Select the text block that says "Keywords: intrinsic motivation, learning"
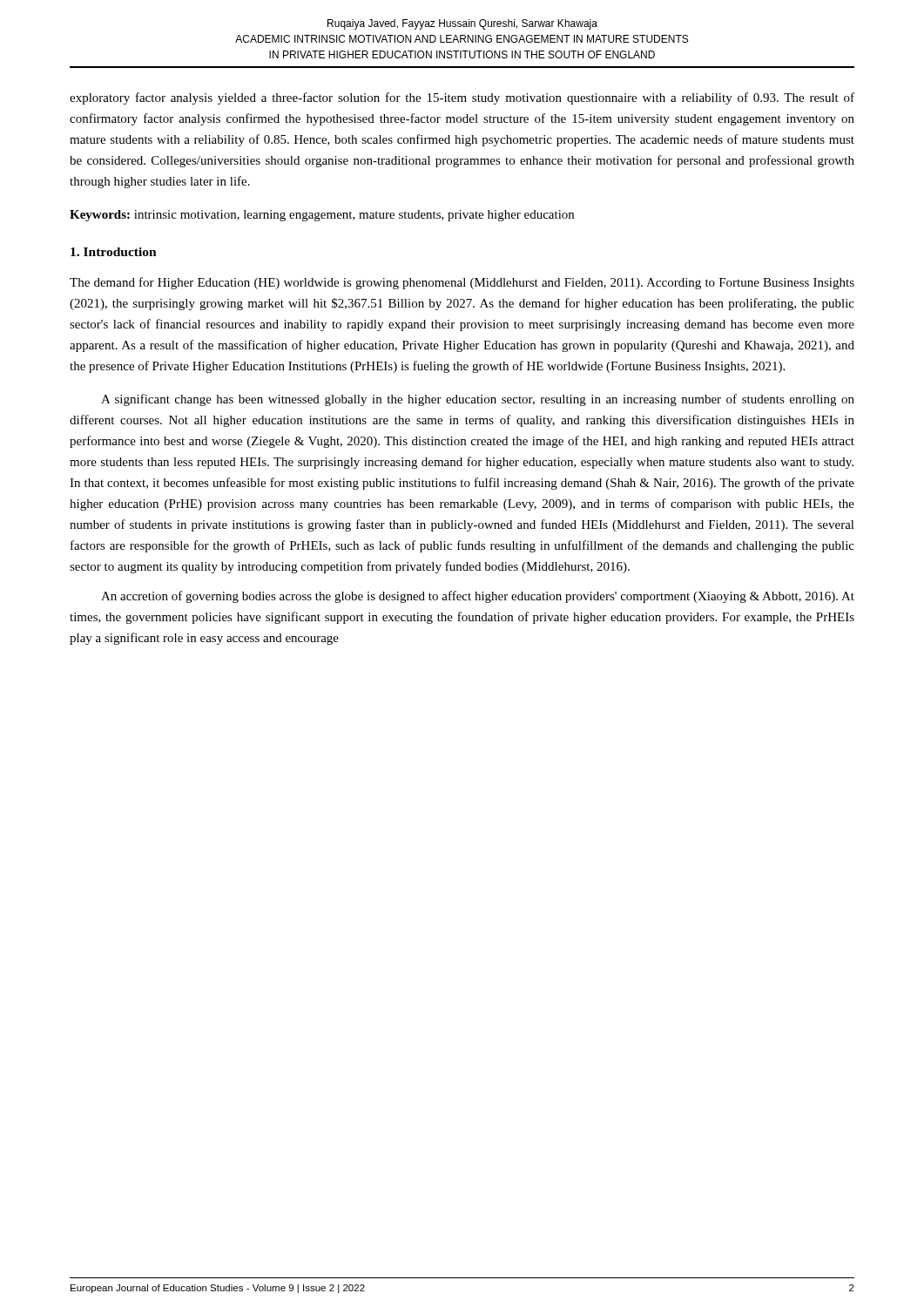The width and height of the screenshot is (924, 1307). 322,214
